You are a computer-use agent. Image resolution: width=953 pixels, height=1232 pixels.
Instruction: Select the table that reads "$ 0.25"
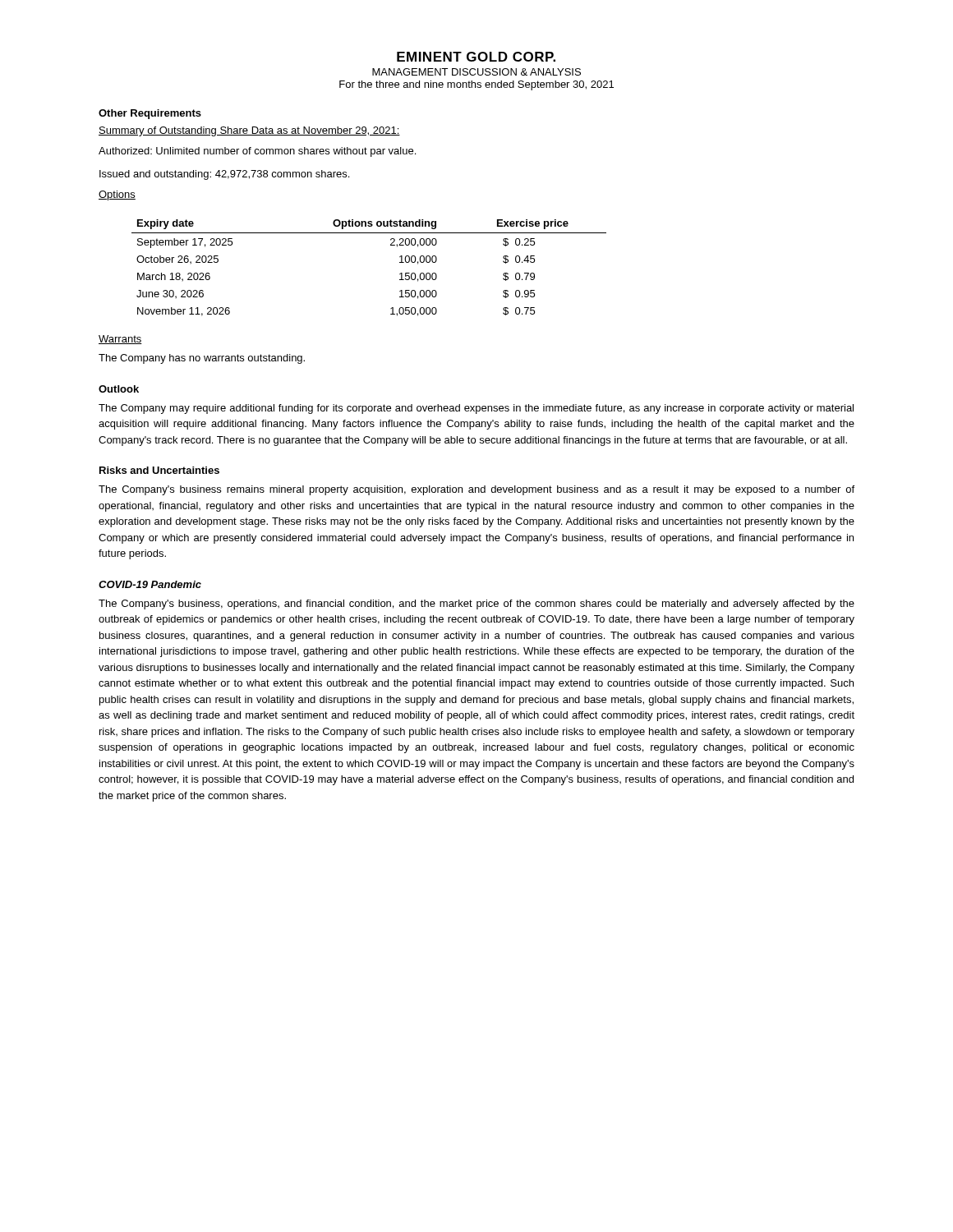click(x=493, y=266)
